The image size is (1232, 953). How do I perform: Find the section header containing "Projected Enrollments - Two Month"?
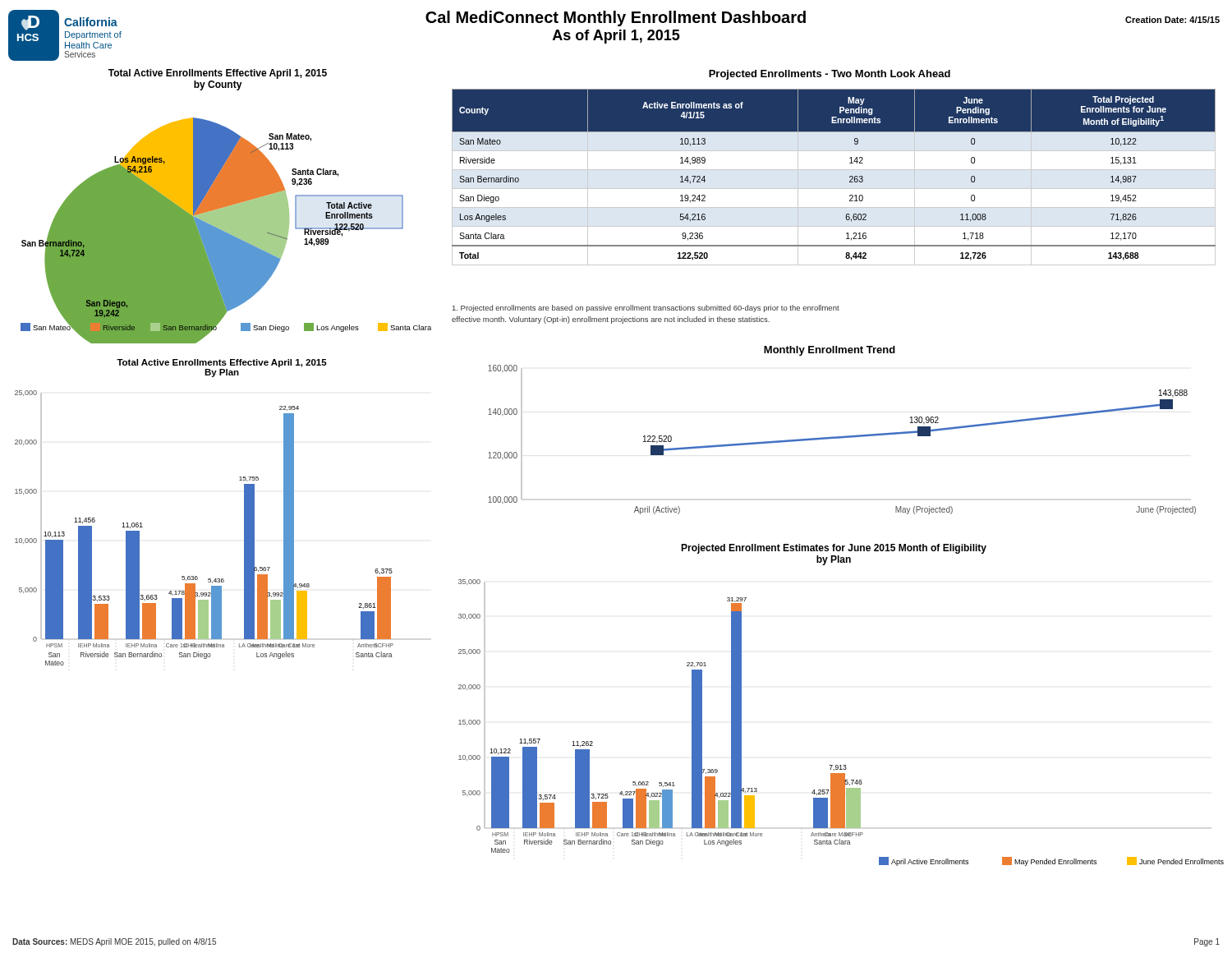click(x=830, y=74)
